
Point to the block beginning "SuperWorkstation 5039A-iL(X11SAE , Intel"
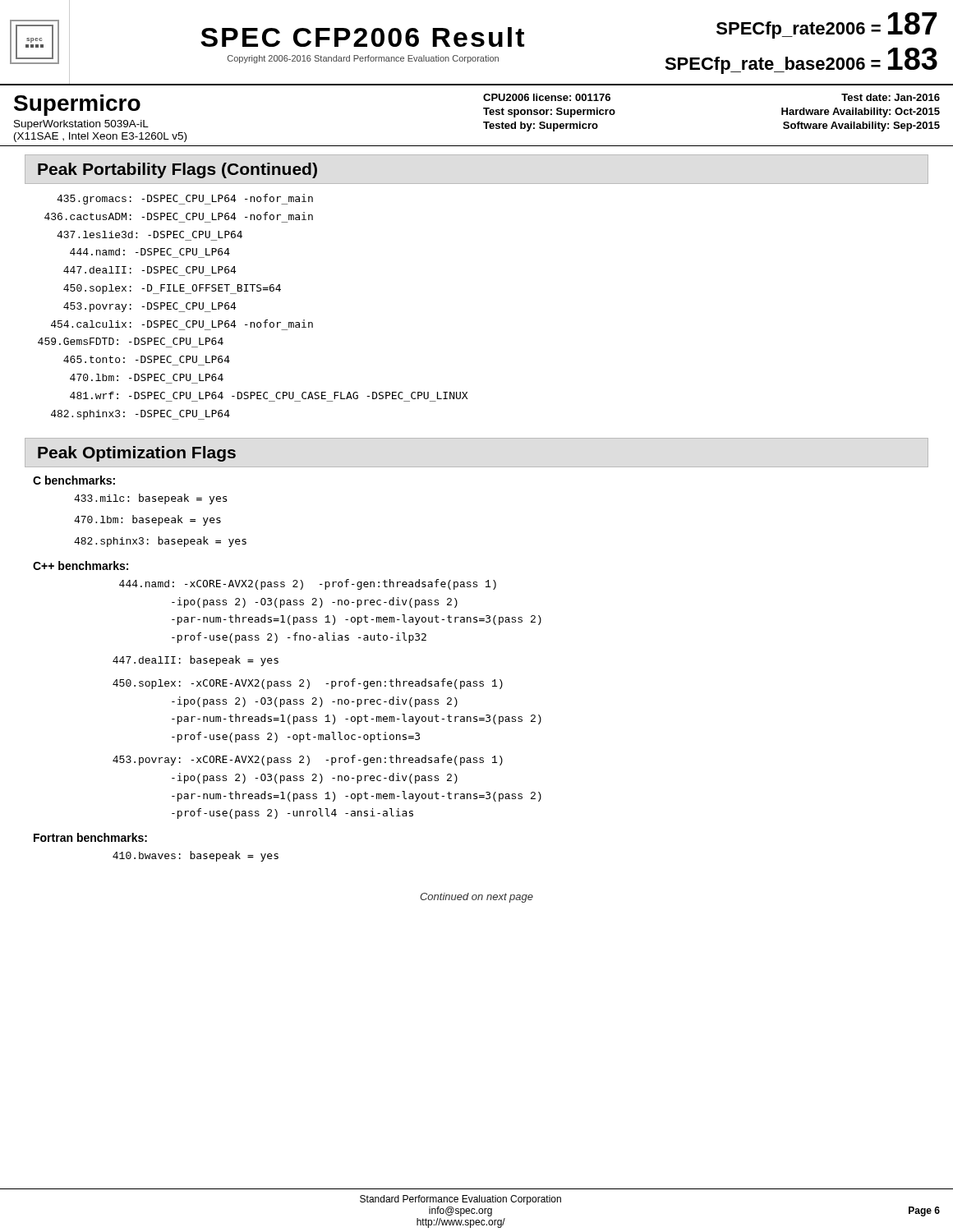tap(100, 130)
